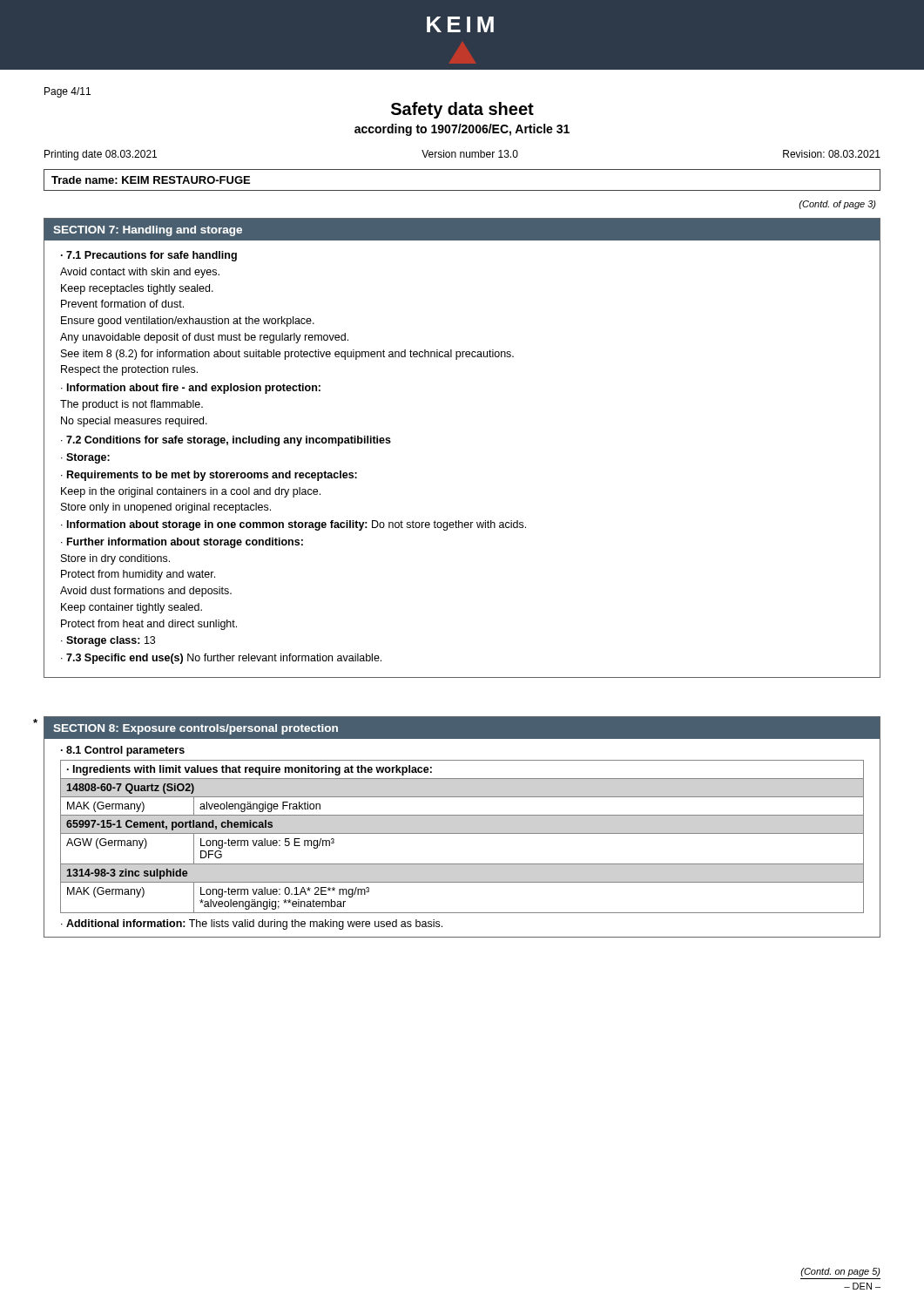
Task: Point to the text block starting "· Information about storage"
Action: click(294, 525)
